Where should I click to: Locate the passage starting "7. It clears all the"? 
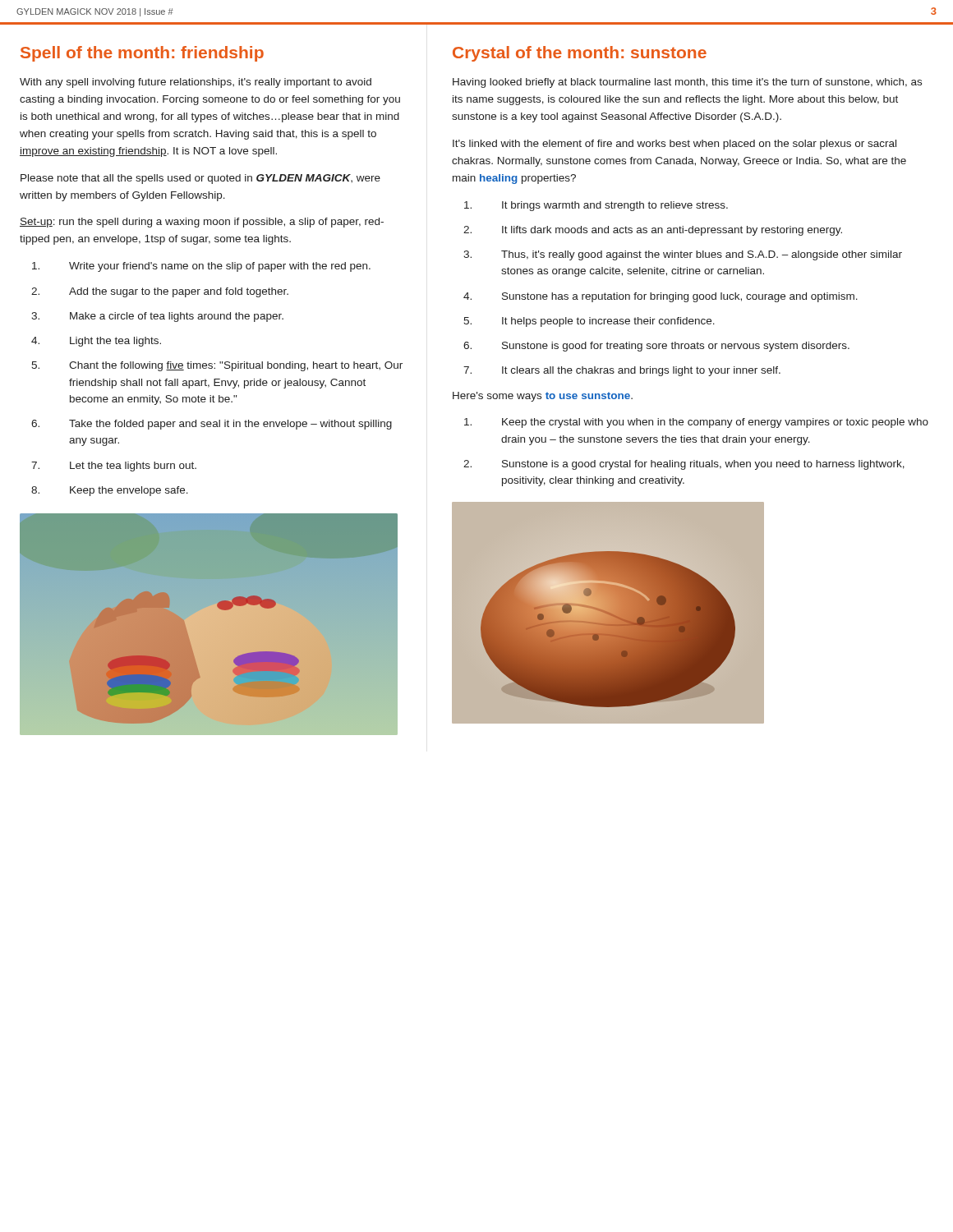693,371
